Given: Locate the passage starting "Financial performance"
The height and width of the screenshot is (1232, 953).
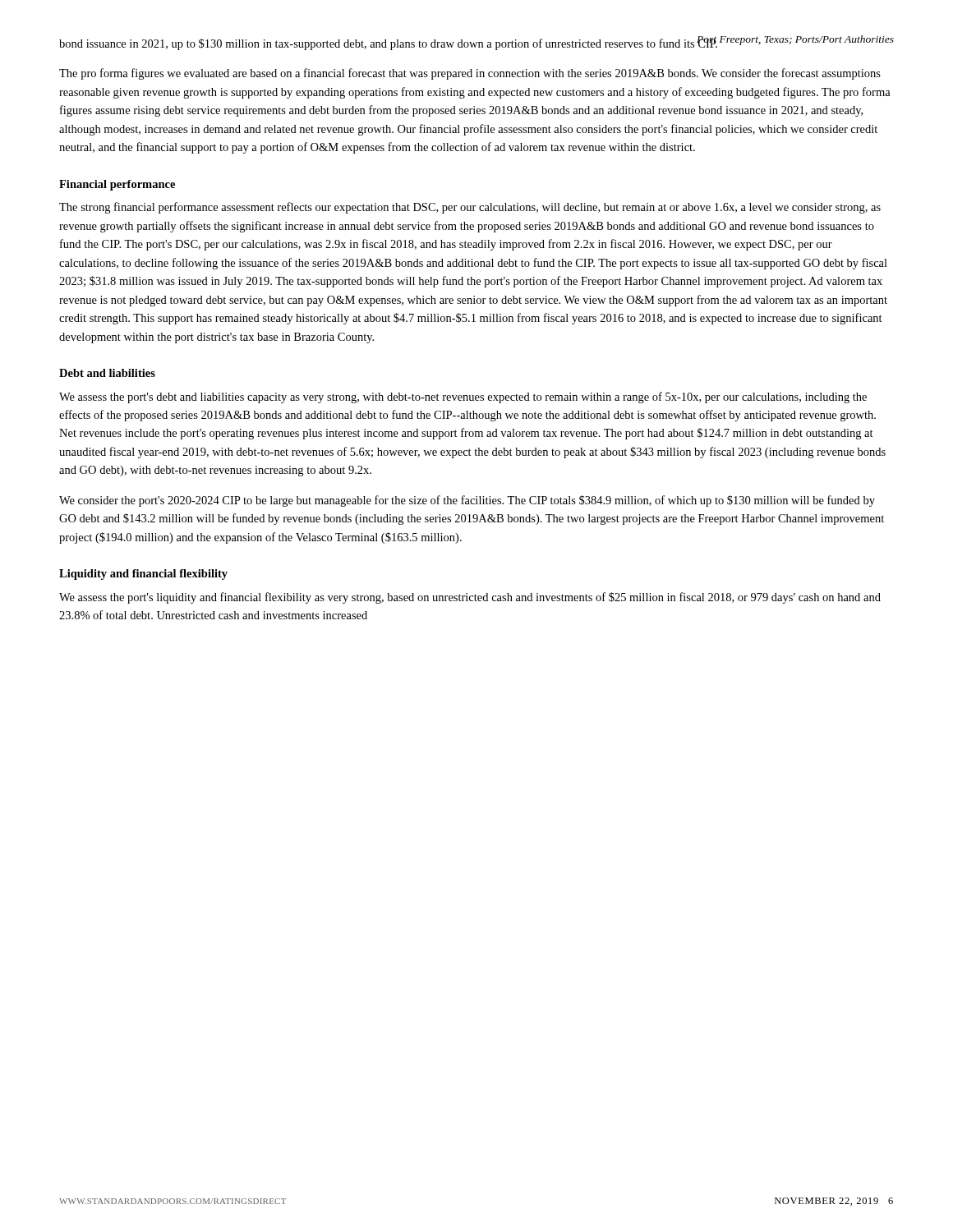Looking at the screenshot, I should click(x=117, y=184).
